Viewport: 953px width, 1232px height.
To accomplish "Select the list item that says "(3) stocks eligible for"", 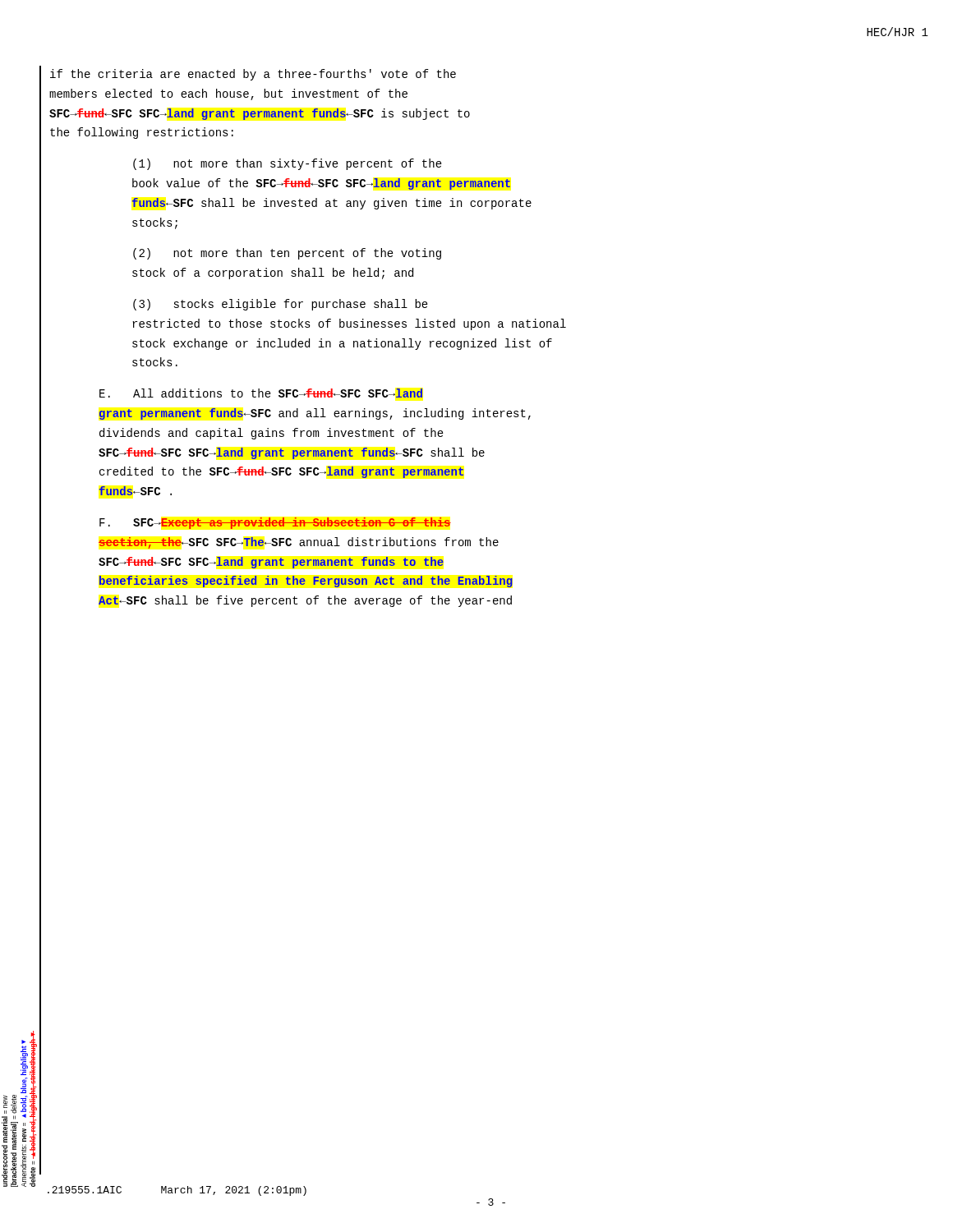I will [x=349, y=334].
